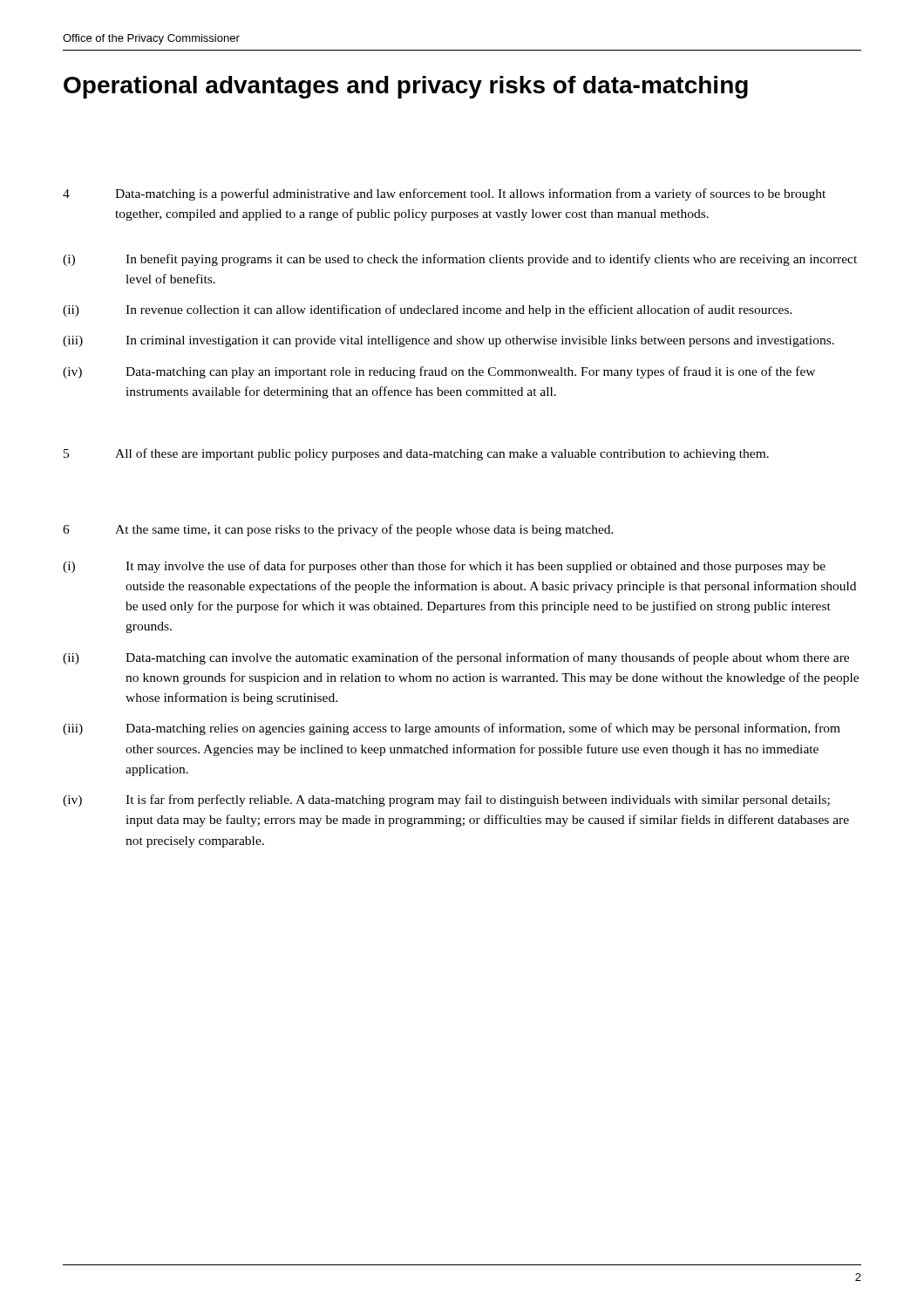Select the text starting "(ii) In revenue collection it can"
Viewport: 924px width, 1308px height.
(462, 309)
